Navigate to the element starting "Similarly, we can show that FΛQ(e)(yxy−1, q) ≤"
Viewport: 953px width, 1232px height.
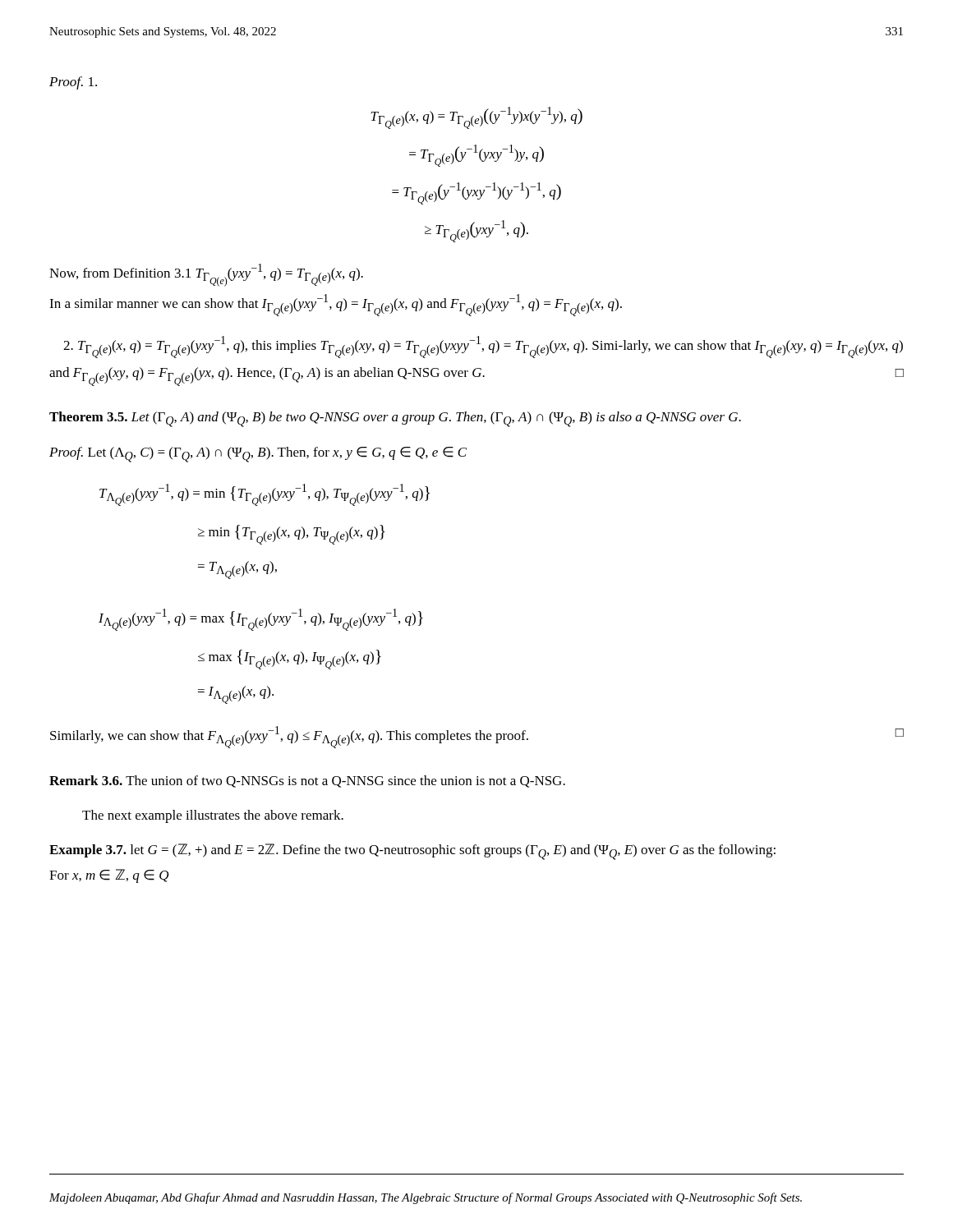pos(476,735)
